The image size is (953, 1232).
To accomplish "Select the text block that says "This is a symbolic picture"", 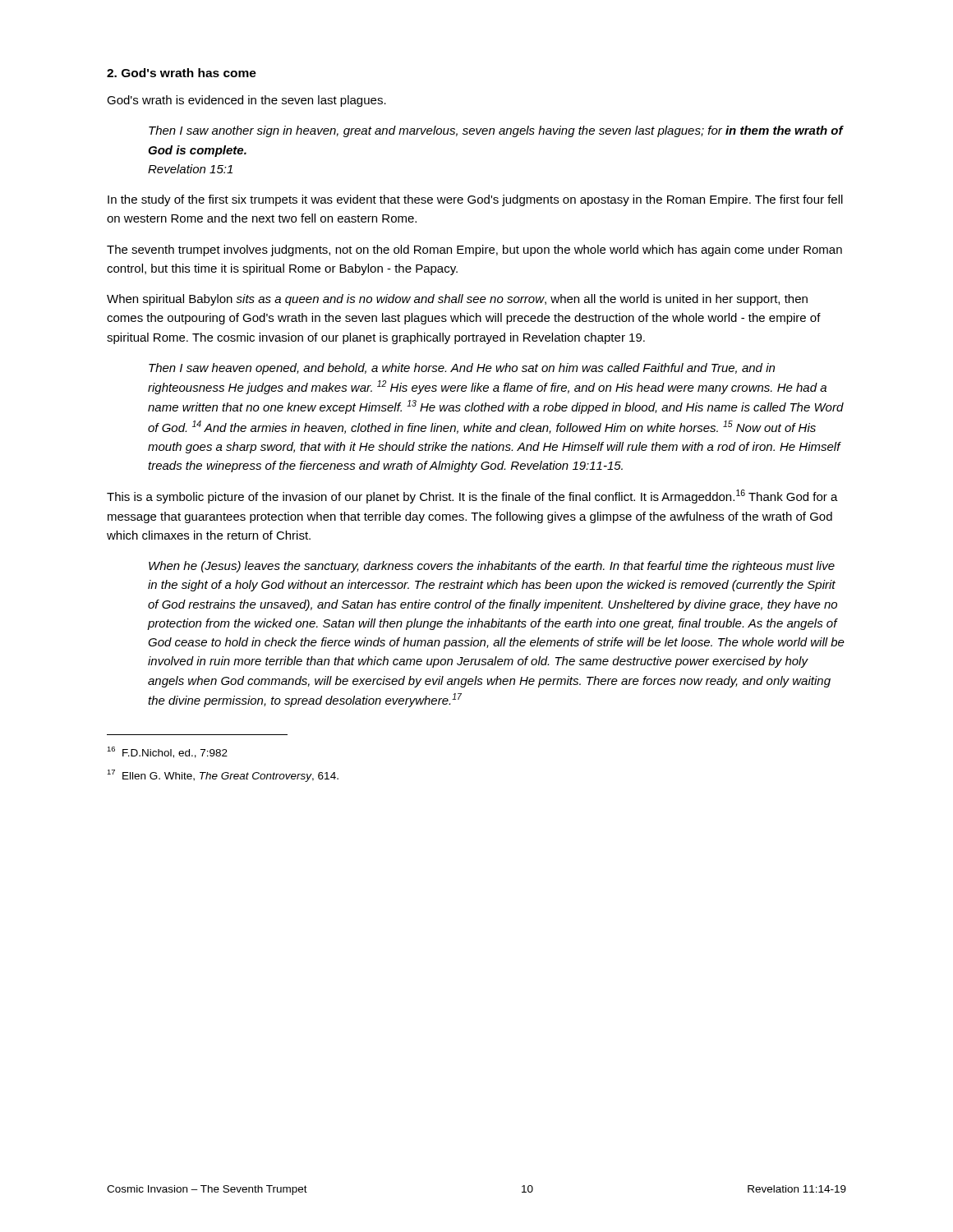I will 472,515.
